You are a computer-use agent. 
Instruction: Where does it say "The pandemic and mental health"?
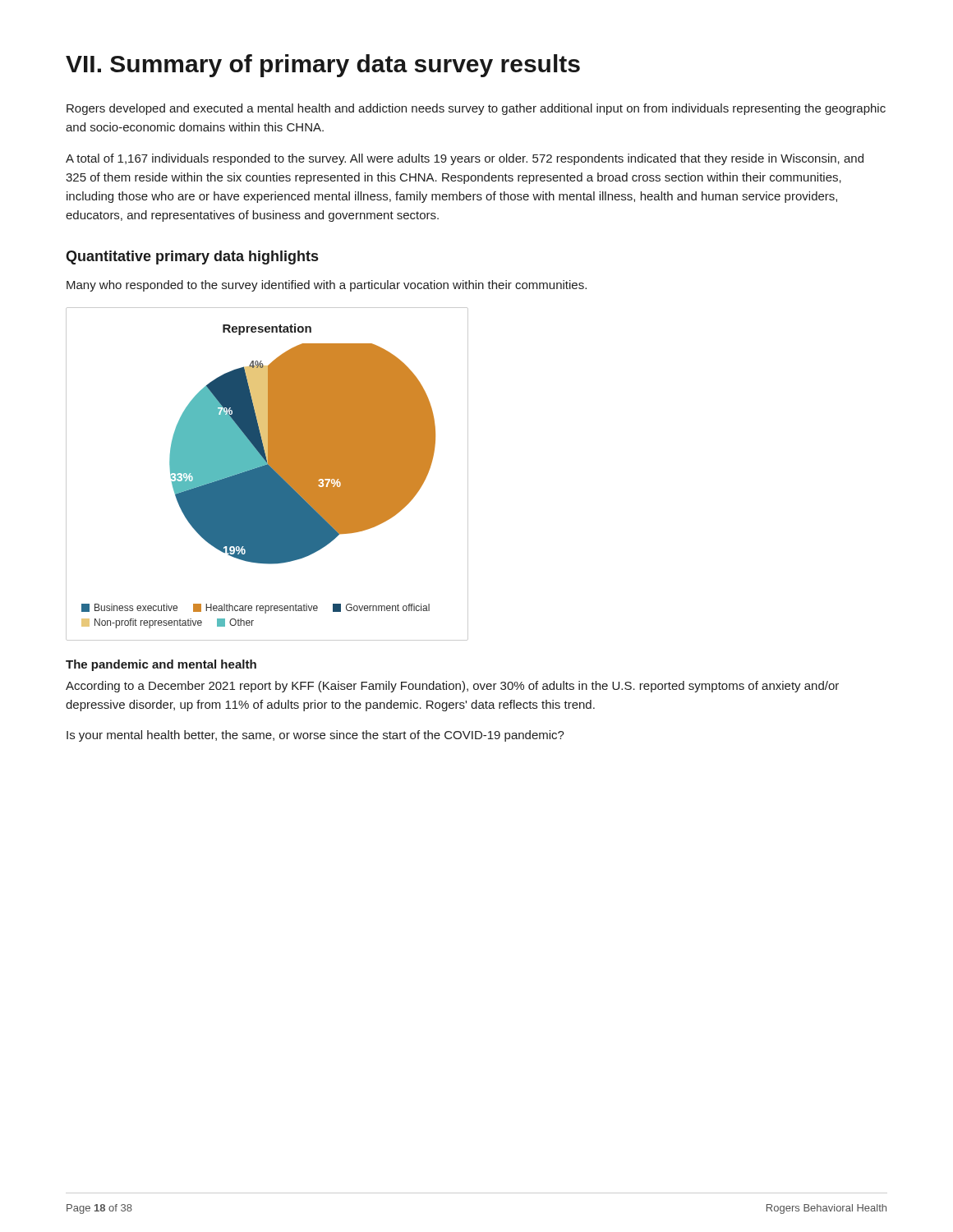point(161,664)
